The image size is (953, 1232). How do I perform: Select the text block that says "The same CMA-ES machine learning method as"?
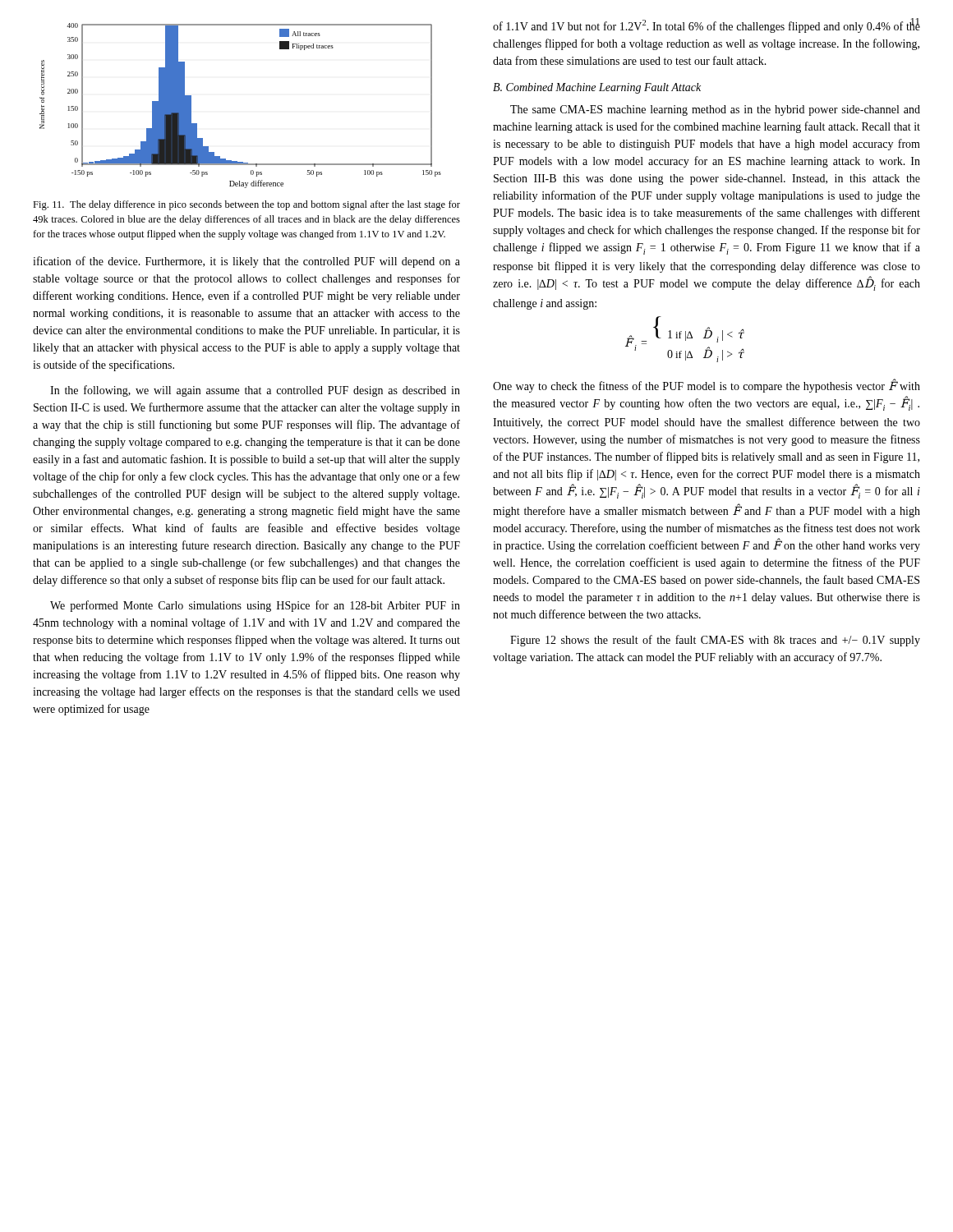tap(707, 206)
